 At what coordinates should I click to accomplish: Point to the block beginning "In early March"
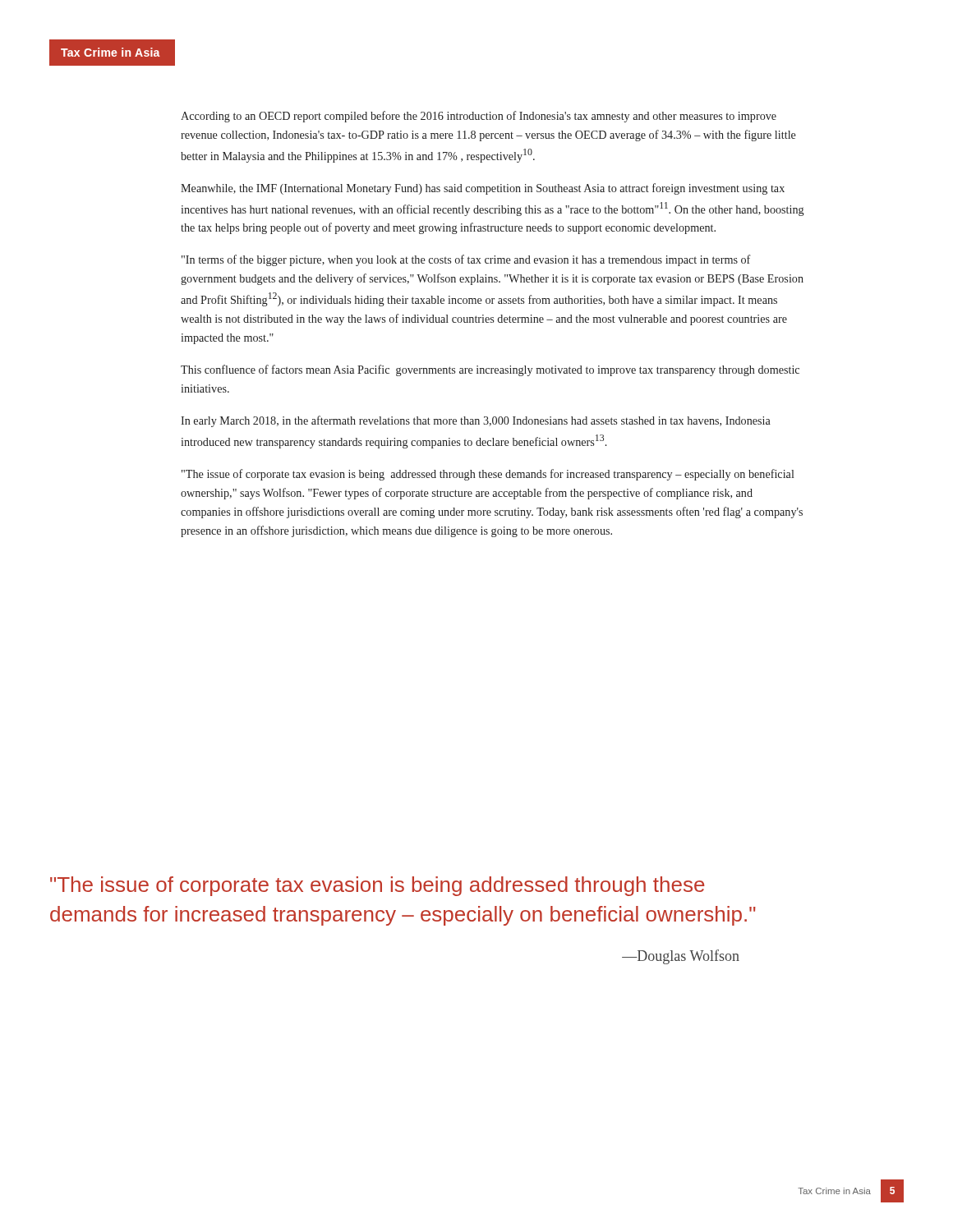coord(476,431)
